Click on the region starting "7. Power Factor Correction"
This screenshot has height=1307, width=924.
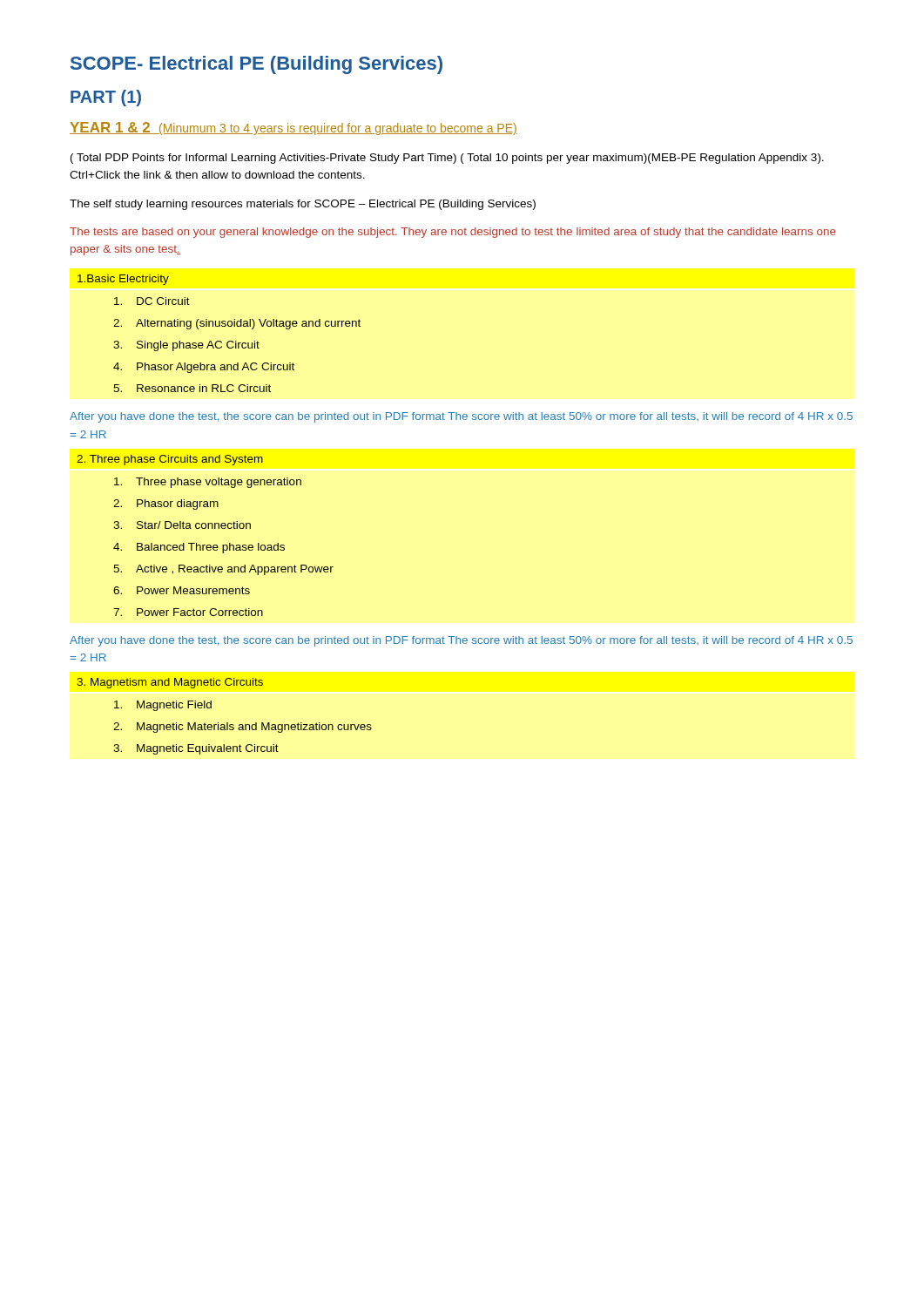click(x=188, y=612)
